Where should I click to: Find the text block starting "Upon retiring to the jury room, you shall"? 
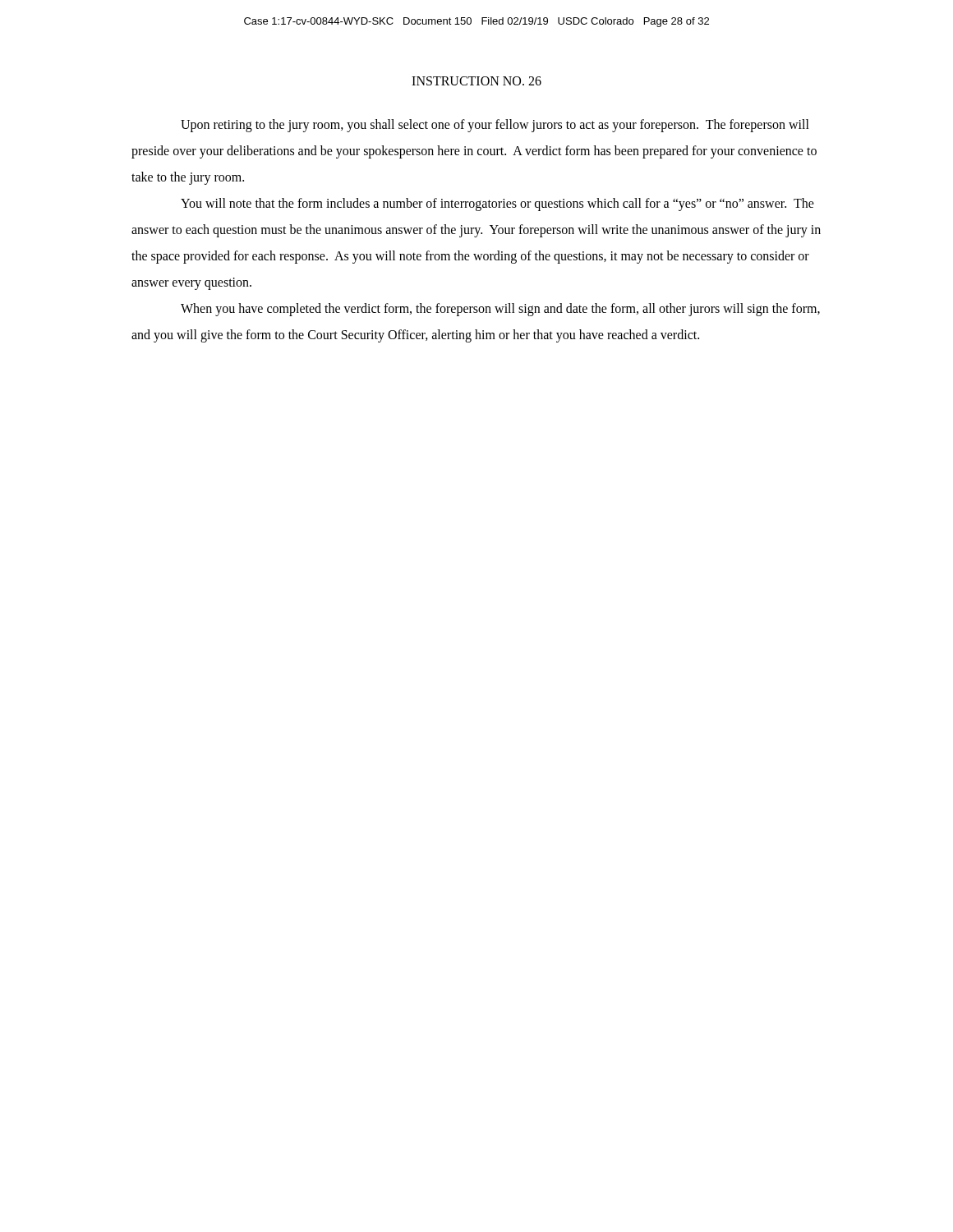click(x=474, y=151)
